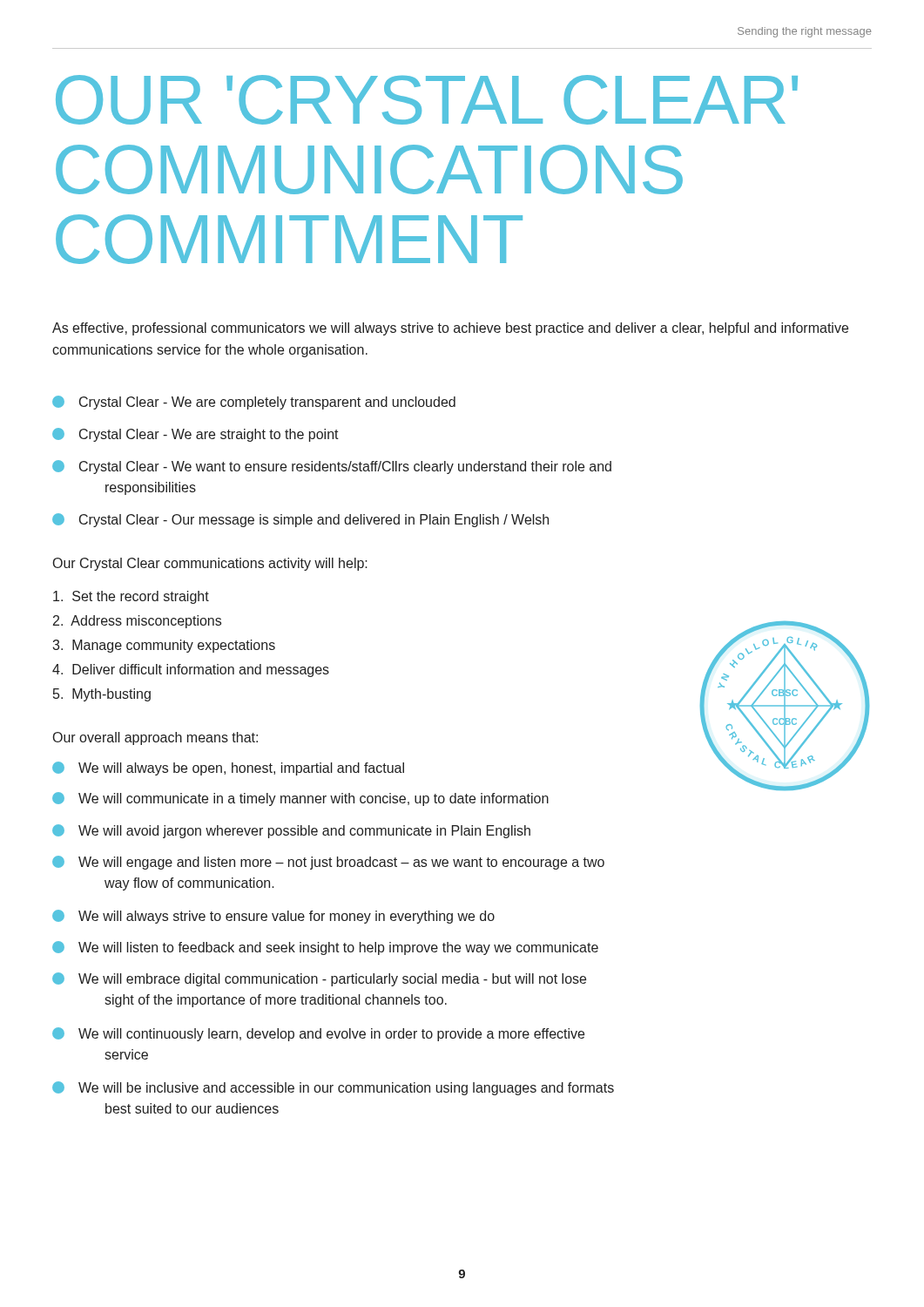Click on the passage starting "We will continuously learn, develop"

tap(462, 1045)
